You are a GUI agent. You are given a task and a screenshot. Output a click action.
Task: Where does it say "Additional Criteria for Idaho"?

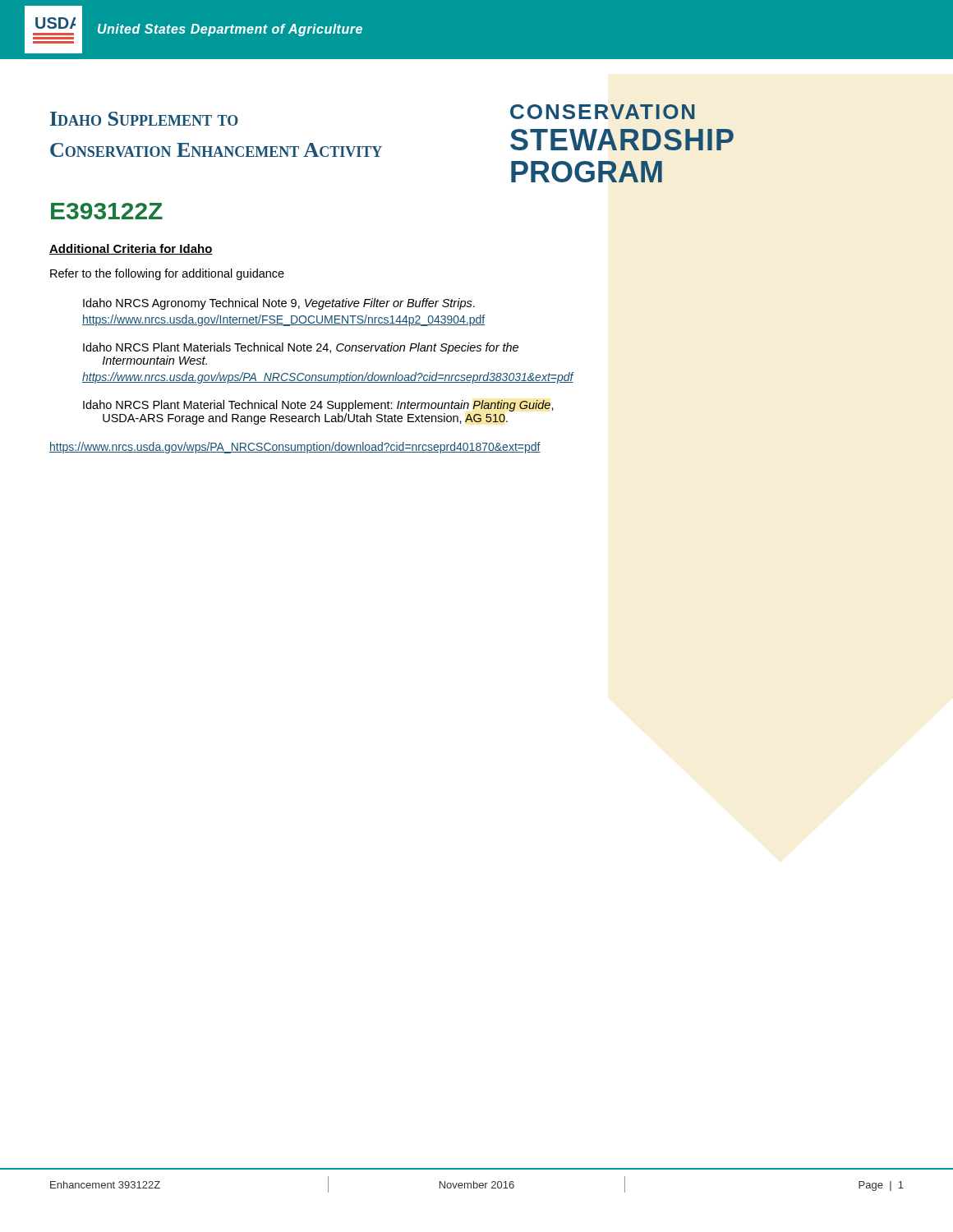pos(131,248)
